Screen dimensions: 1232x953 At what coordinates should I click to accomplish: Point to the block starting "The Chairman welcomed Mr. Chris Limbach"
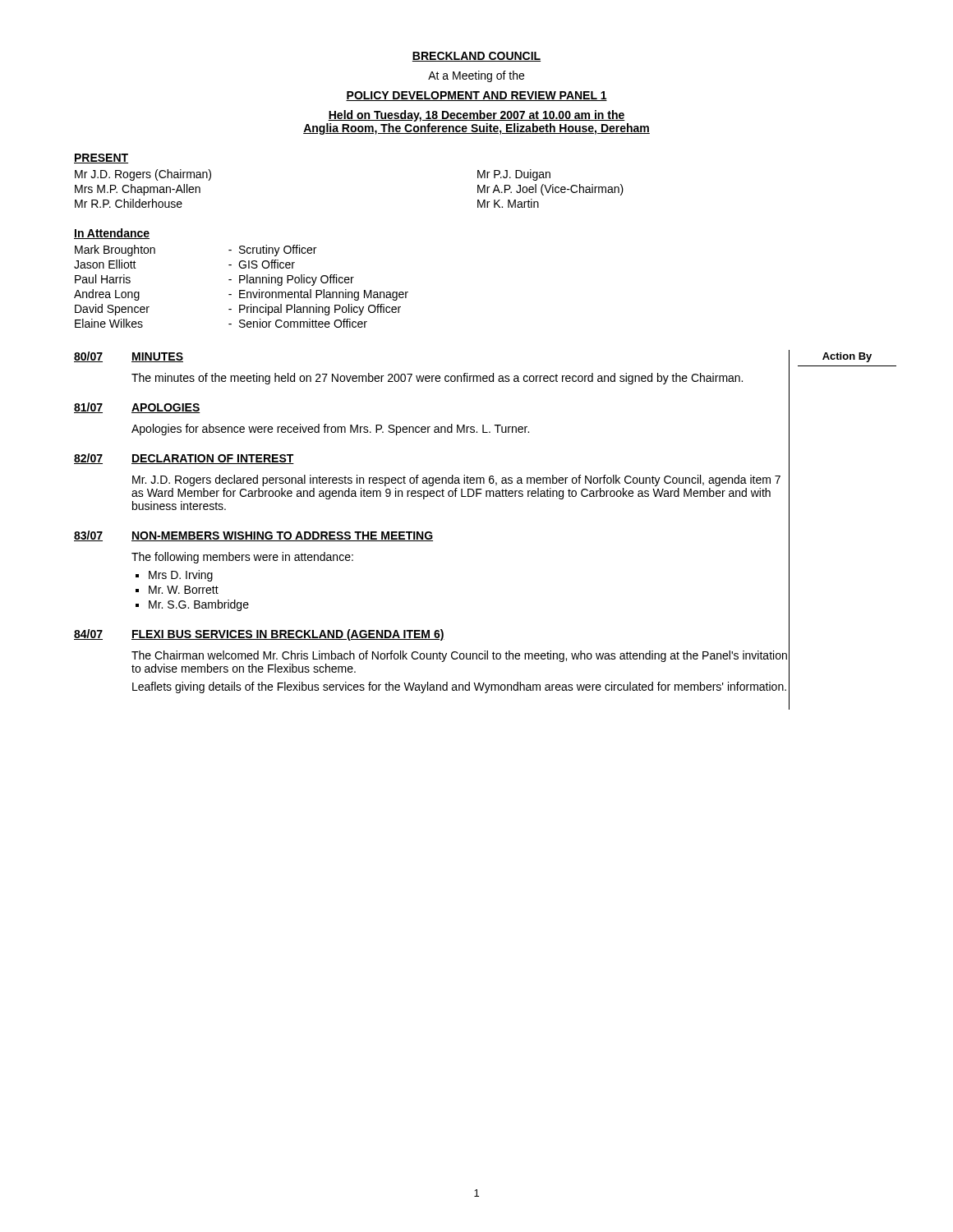pos(460,671)
